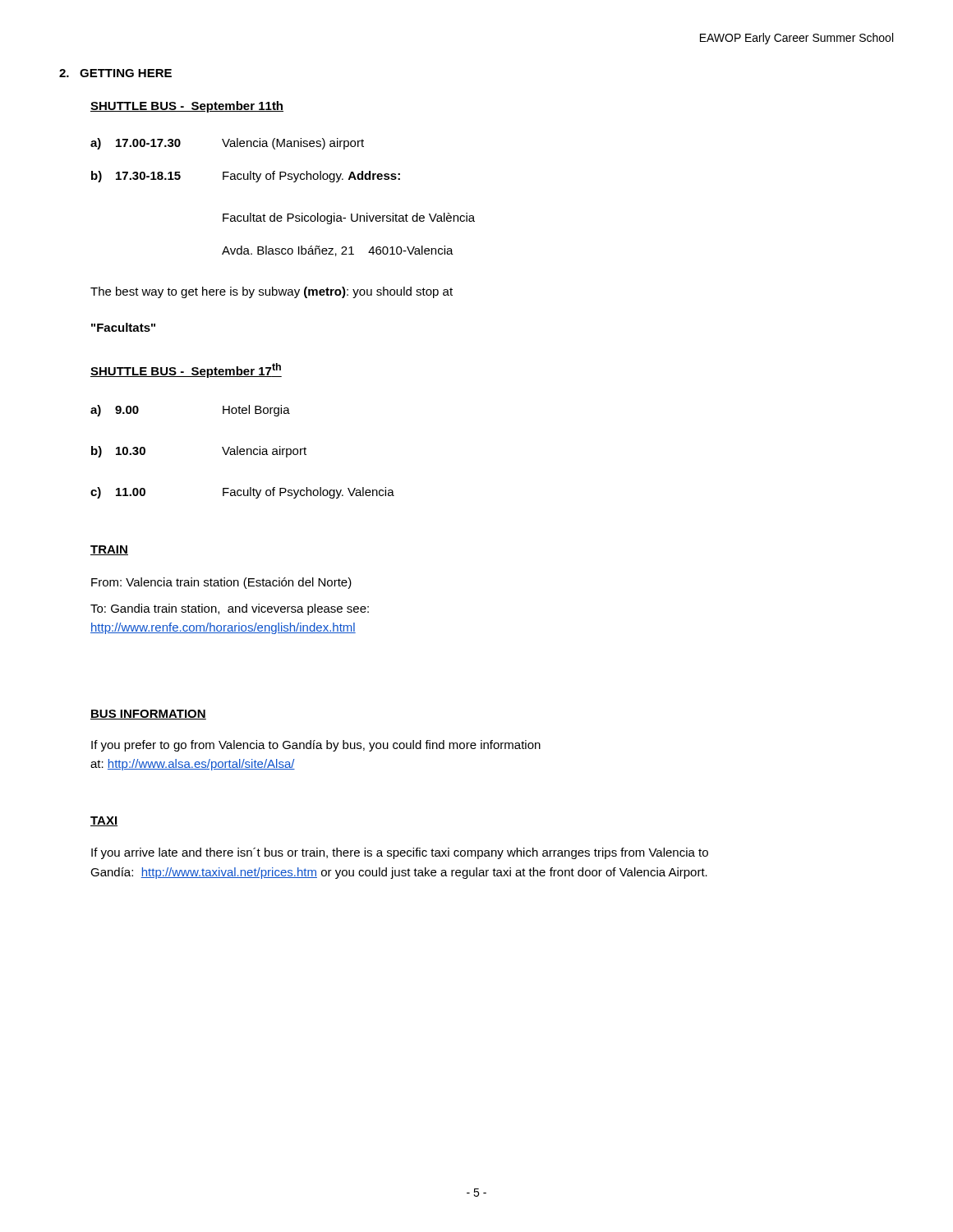Click on the section header that reads "SHUTTLE BUS - September 11th"
The width and height of the screenshot is (953, 1232).
point(187,106)
